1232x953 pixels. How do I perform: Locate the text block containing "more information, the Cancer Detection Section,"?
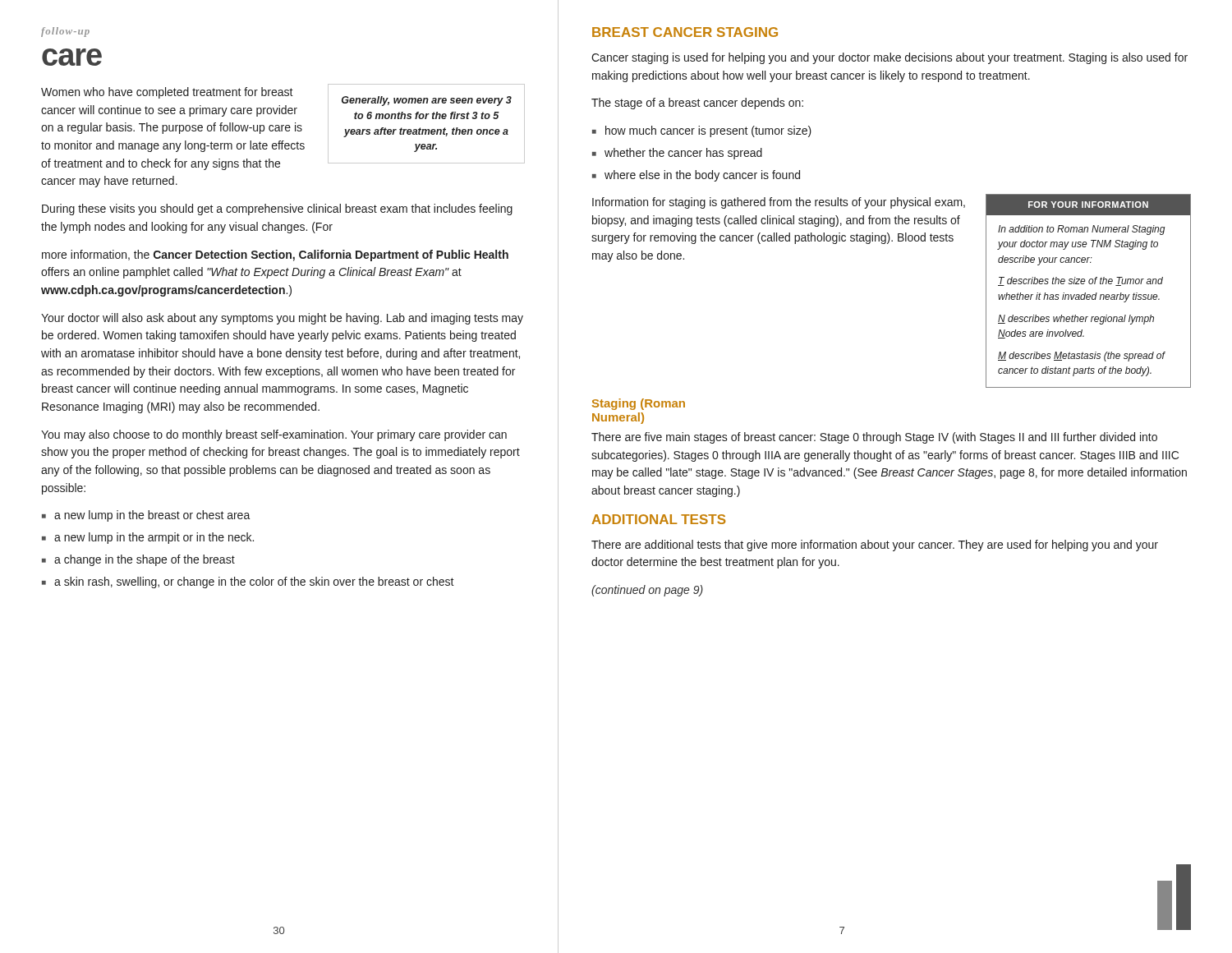(x=283, y=273)
